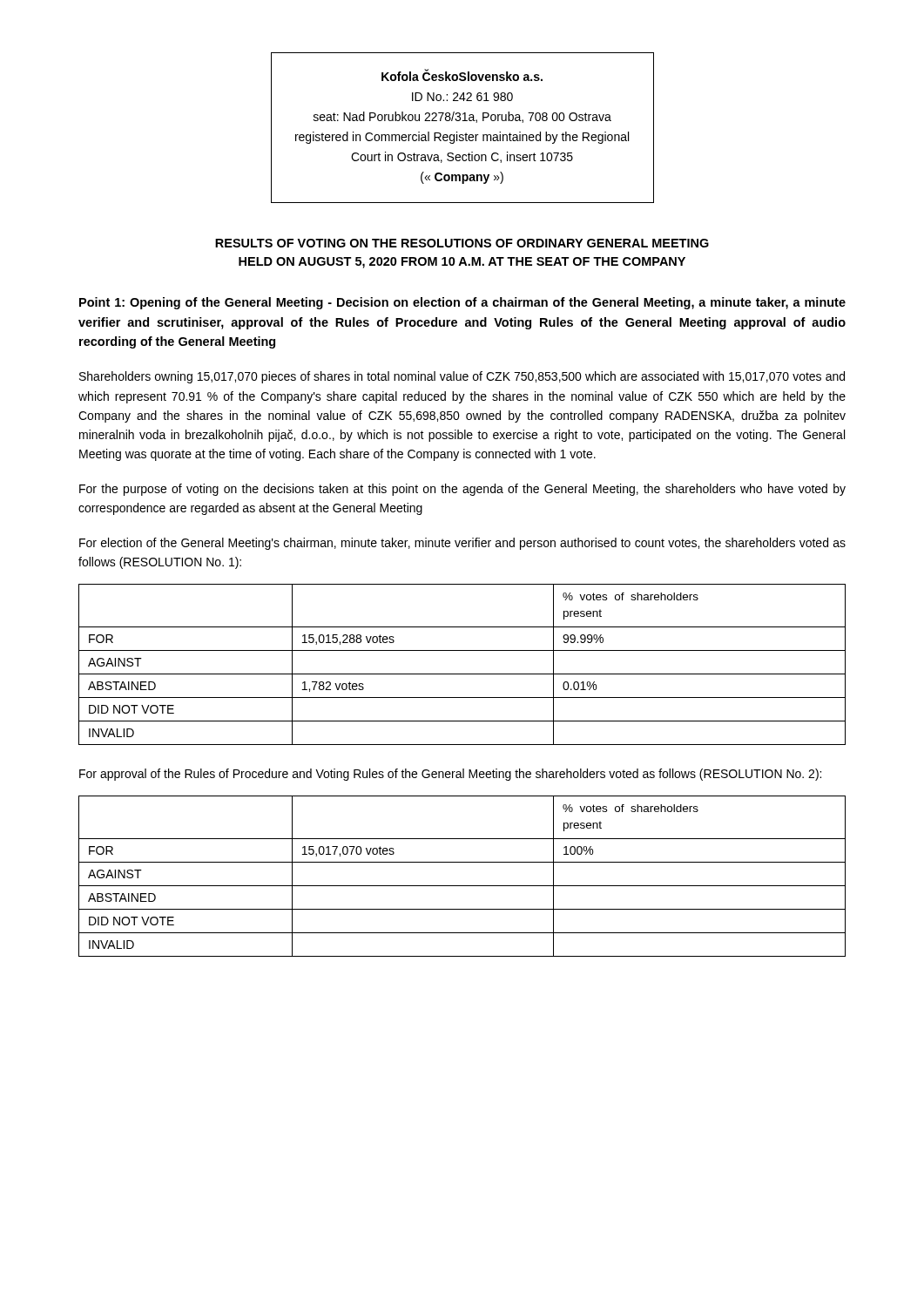This screenshot has width=924, height=1307.
Task: Locate the element starting "RESULTS OF VOTING ON THE"
Action: [x=462, y=252]
